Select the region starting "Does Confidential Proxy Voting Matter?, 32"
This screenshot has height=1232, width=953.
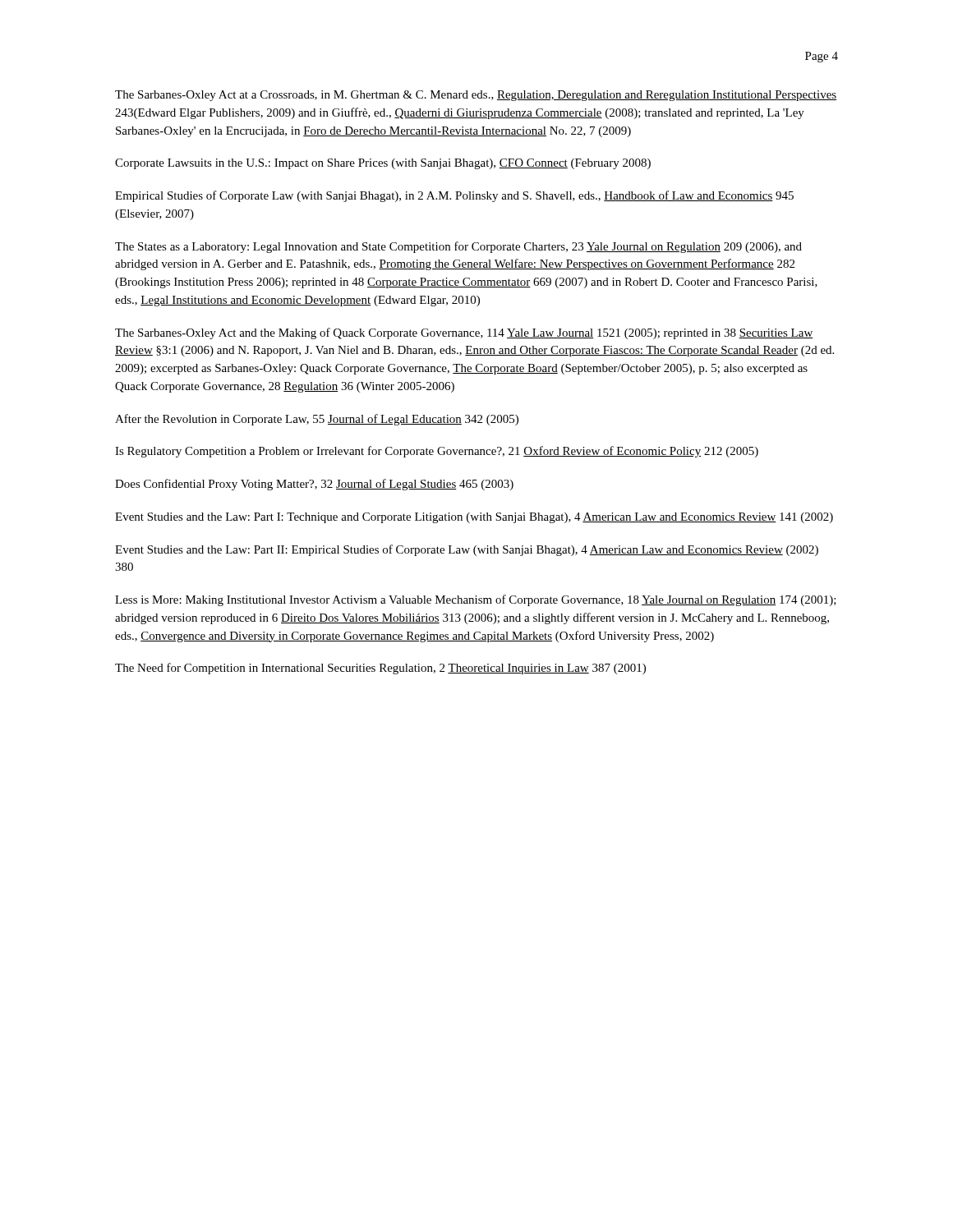tap(314, 484)
